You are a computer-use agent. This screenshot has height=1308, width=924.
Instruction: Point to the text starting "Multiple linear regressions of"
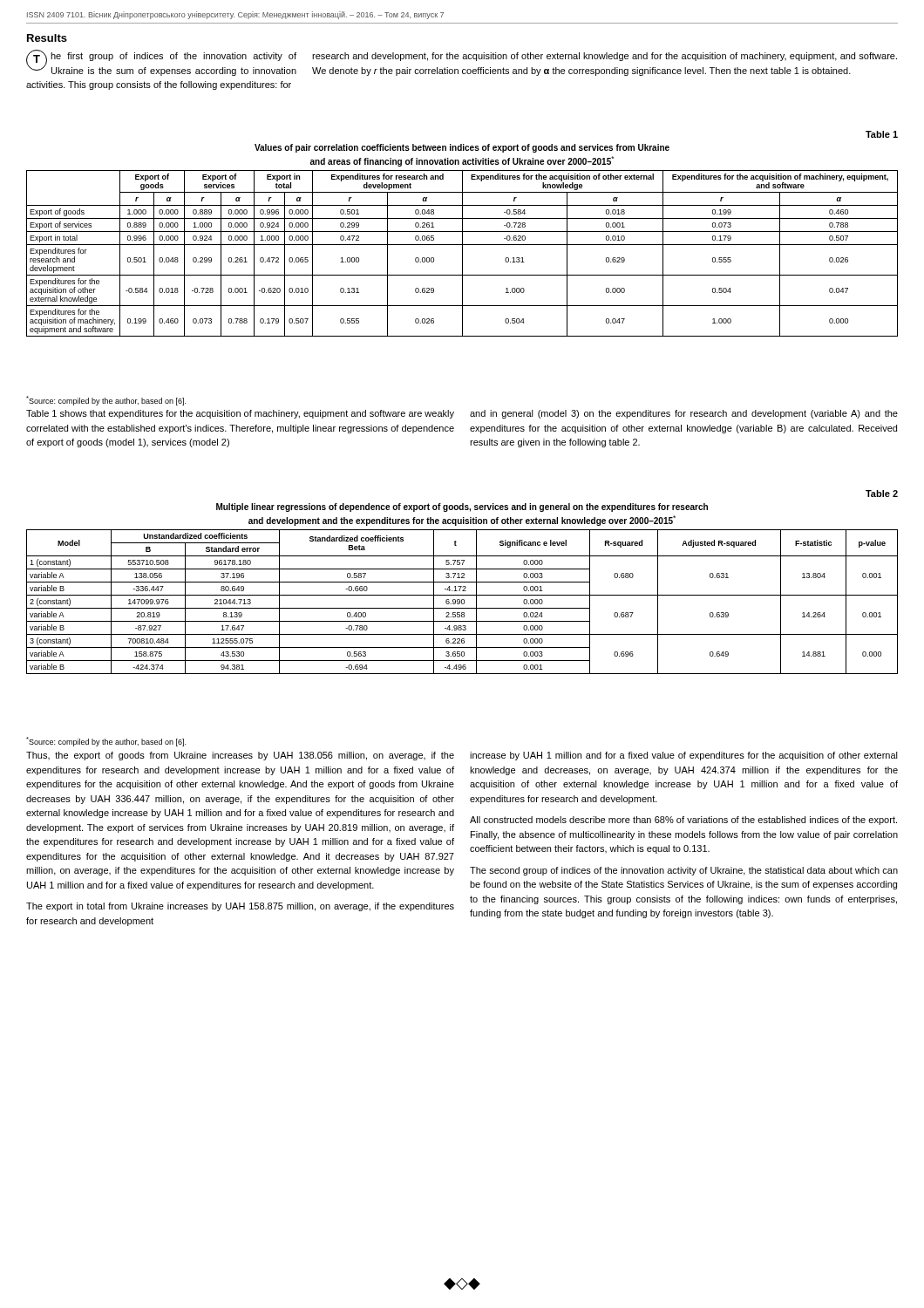462,514
